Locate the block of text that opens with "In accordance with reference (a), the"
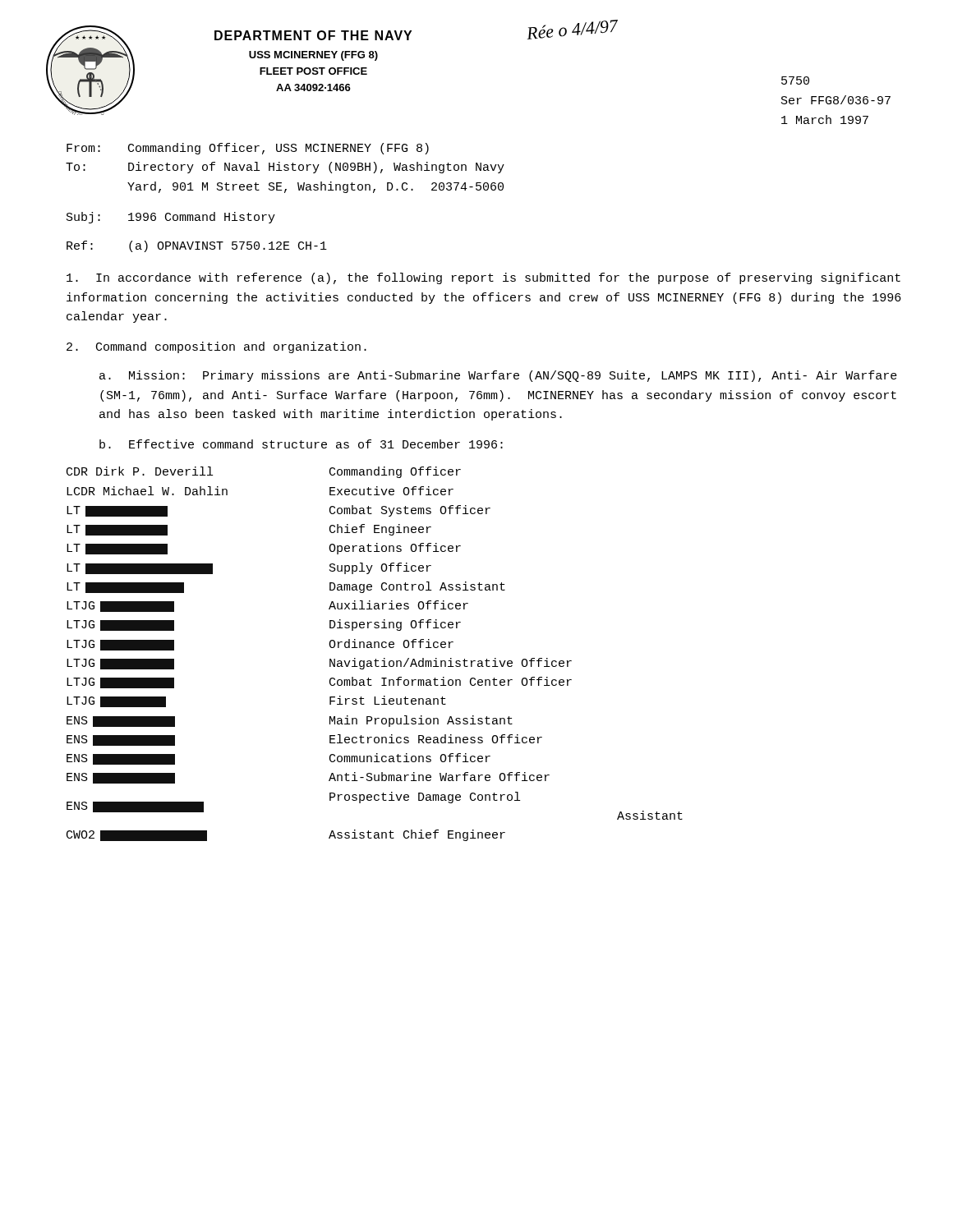The width and height of the screenshot is (953, 1232). click(x=484, y=298)
